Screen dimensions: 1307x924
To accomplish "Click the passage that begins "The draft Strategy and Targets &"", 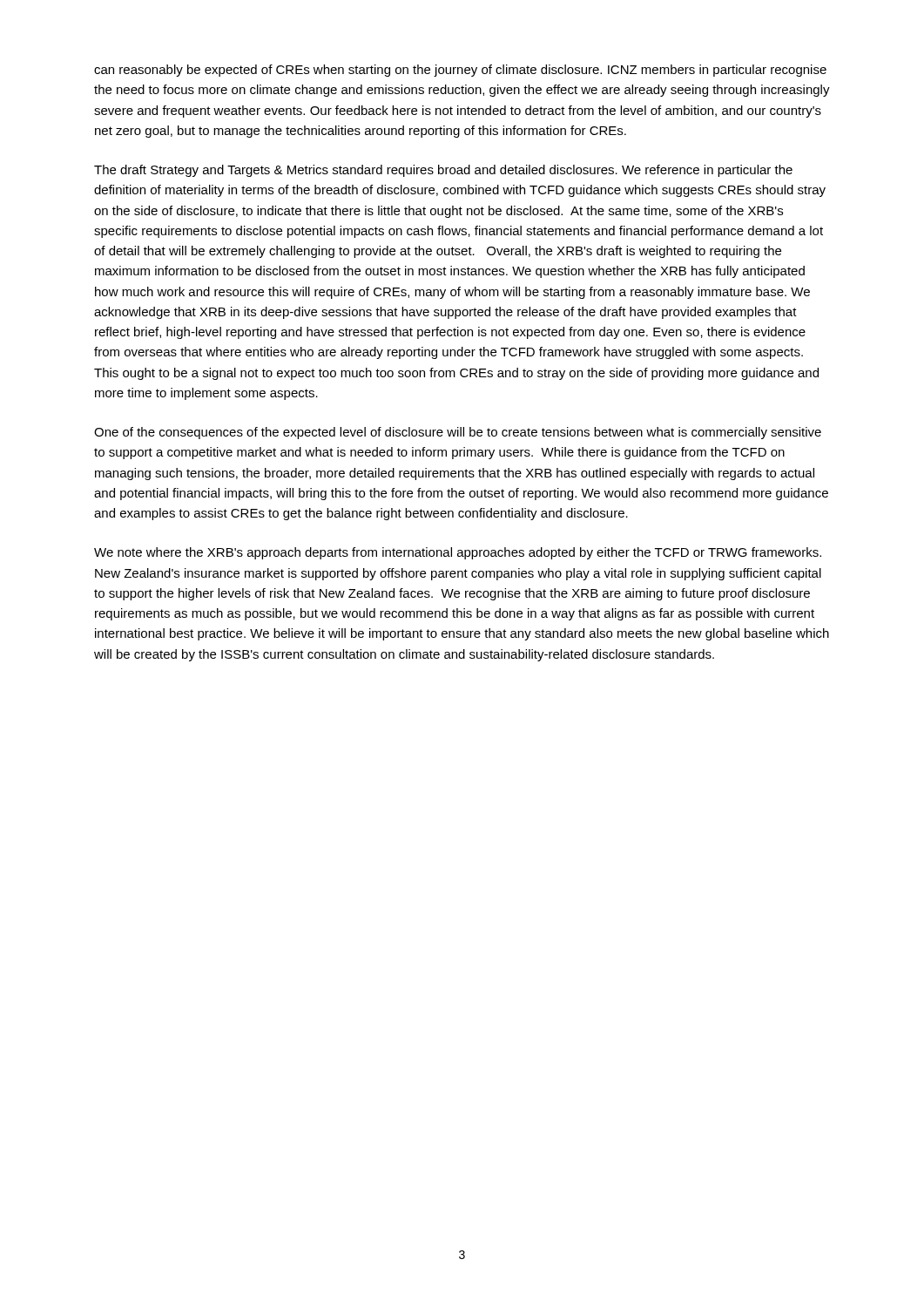I will click(460, 281).
